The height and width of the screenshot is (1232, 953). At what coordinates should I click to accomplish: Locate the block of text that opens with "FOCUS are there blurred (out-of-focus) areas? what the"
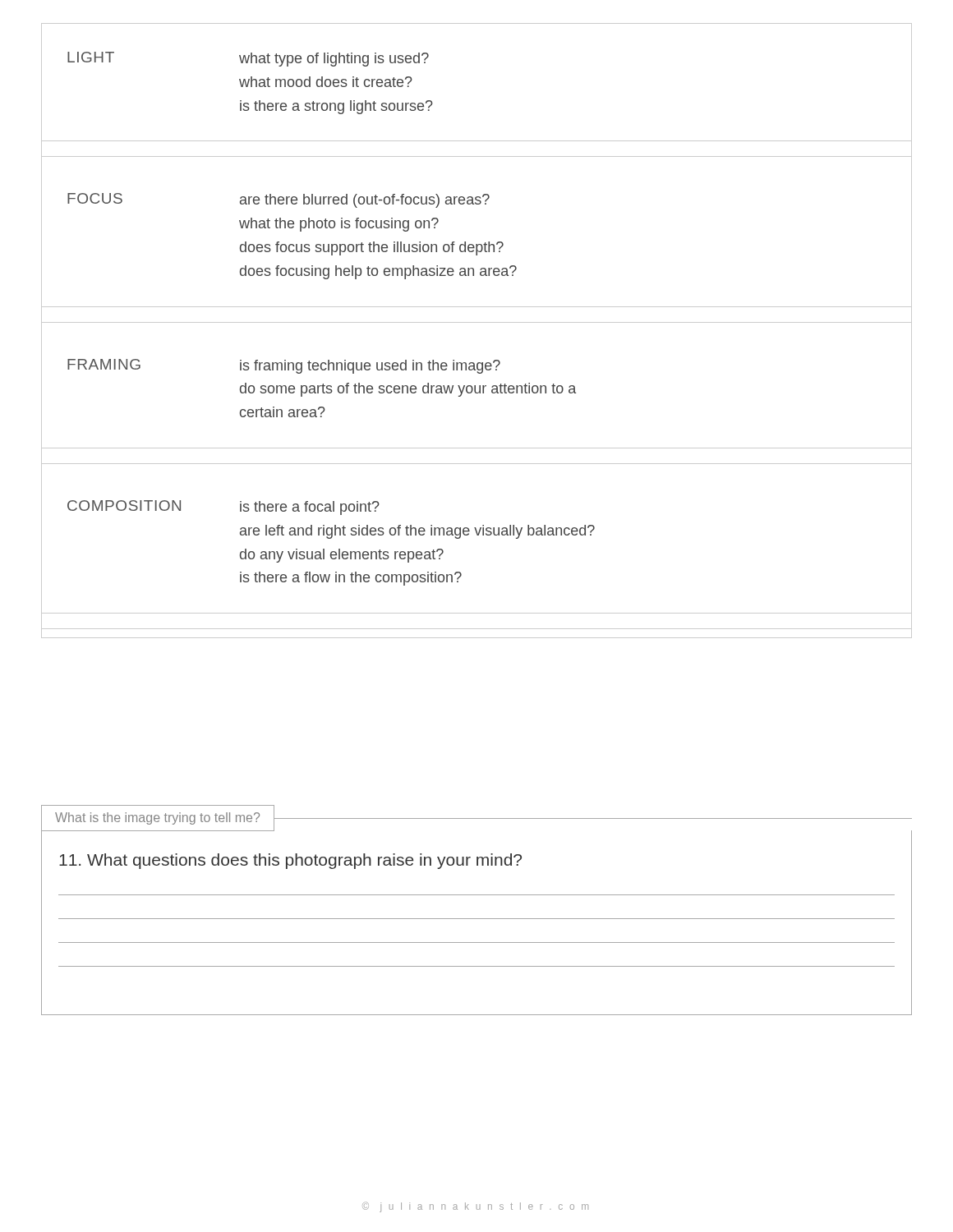click(x=476, y=236)
